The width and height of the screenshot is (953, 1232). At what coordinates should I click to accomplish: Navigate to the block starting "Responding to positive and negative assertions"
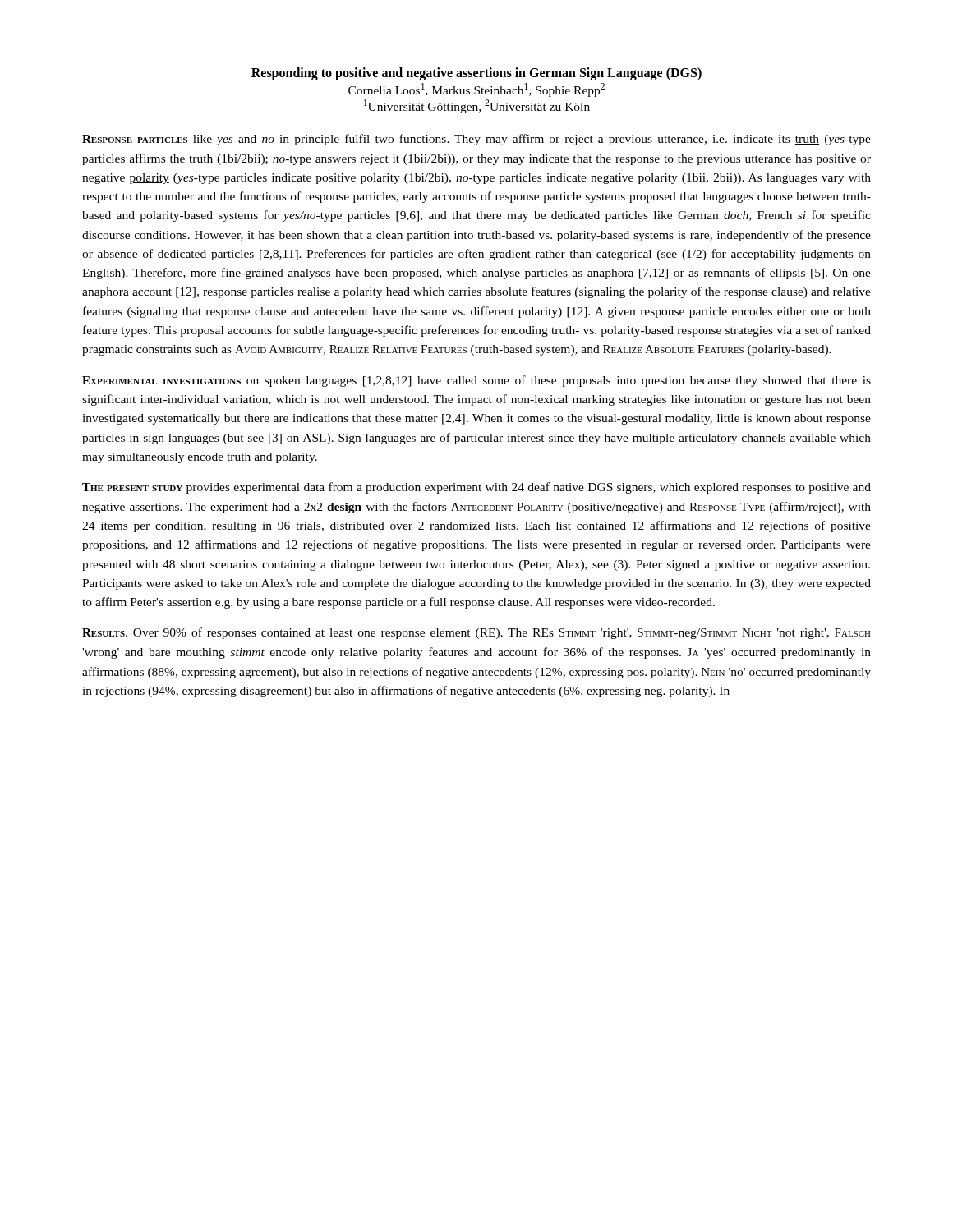click(476, 90)
